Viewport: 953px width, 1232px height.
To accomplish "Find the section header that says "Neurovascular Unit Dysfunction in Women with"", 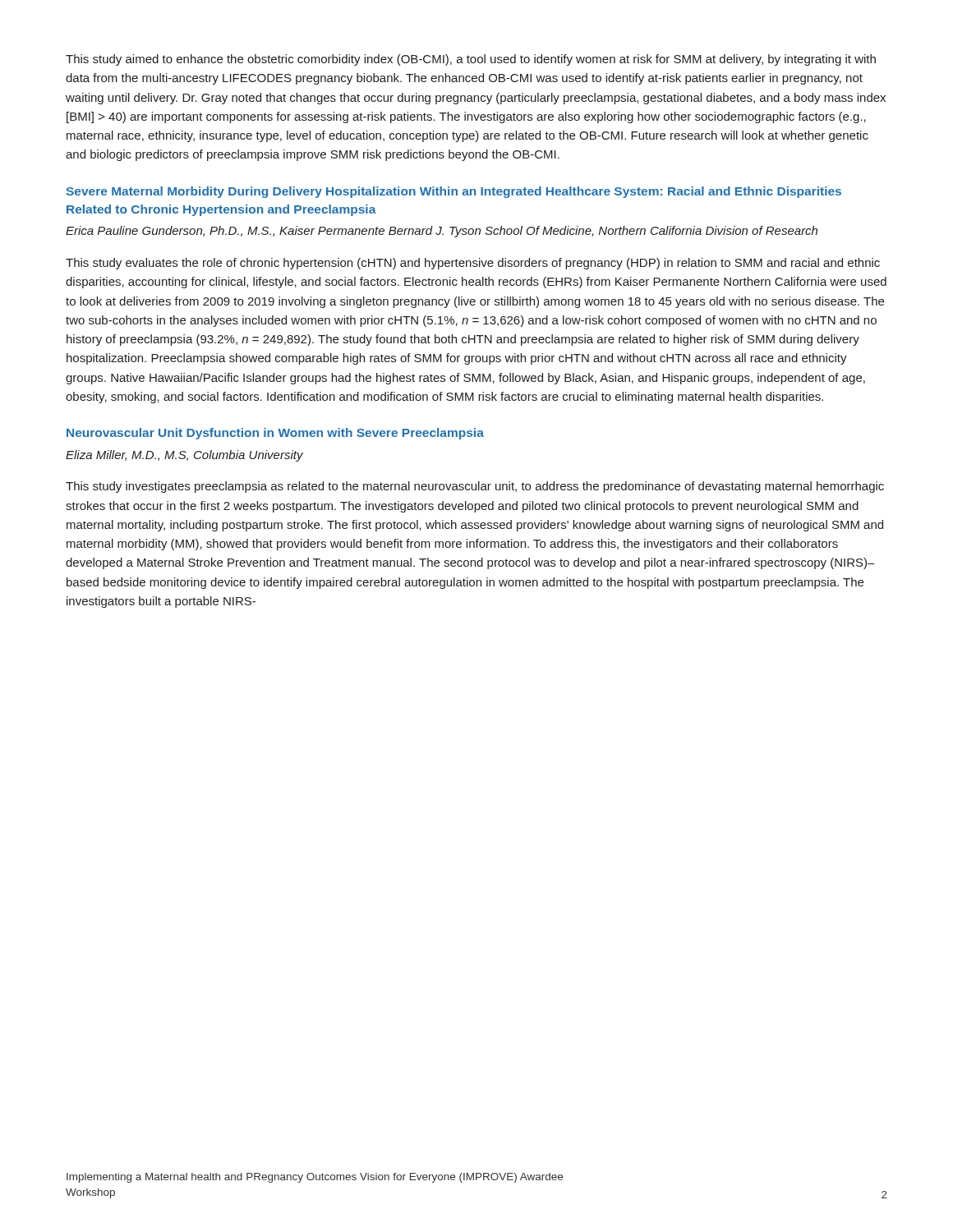I will click(275, 433).
